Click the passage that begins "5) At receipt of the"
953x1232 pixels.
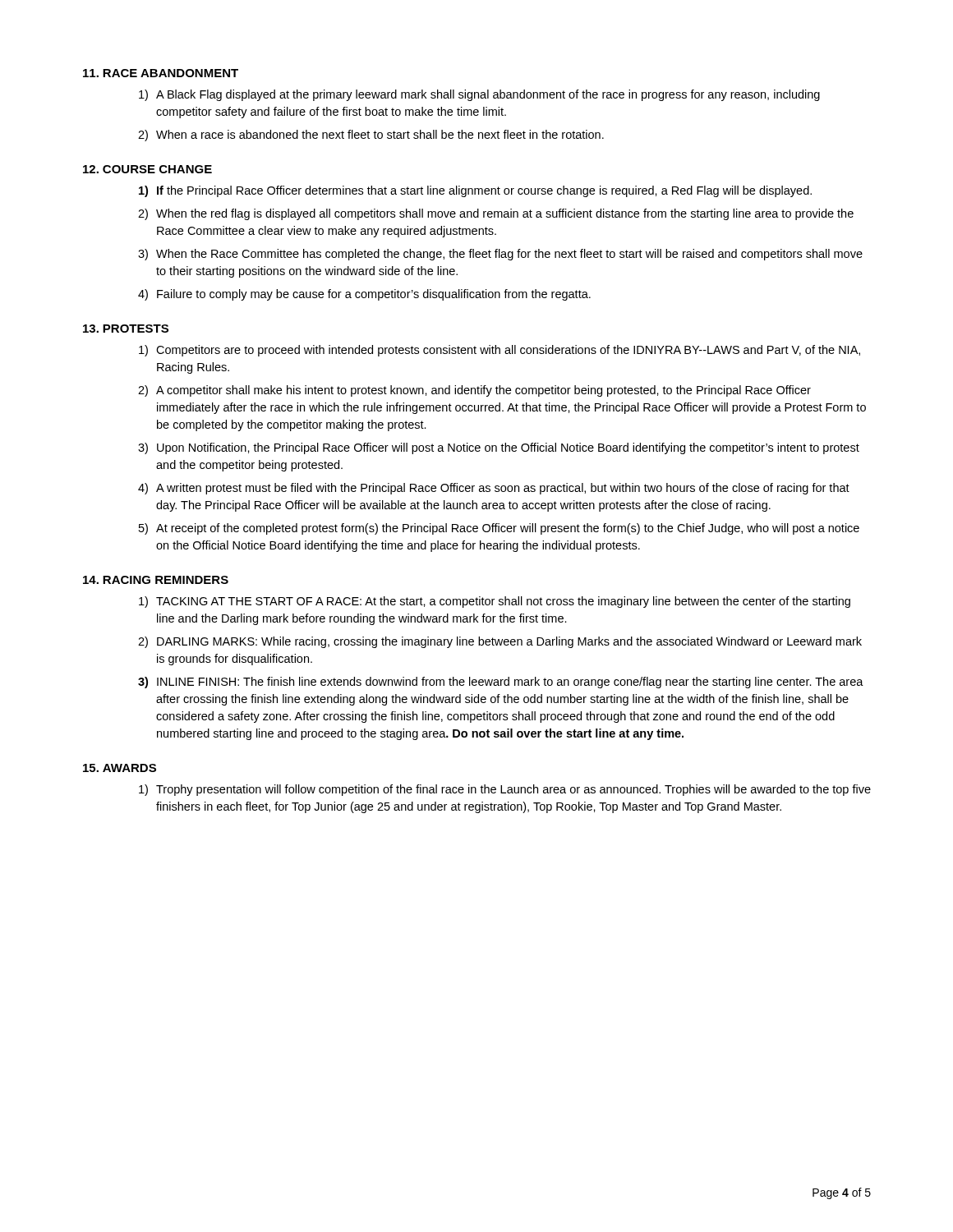pyautogui.click(x=504, y=537)
